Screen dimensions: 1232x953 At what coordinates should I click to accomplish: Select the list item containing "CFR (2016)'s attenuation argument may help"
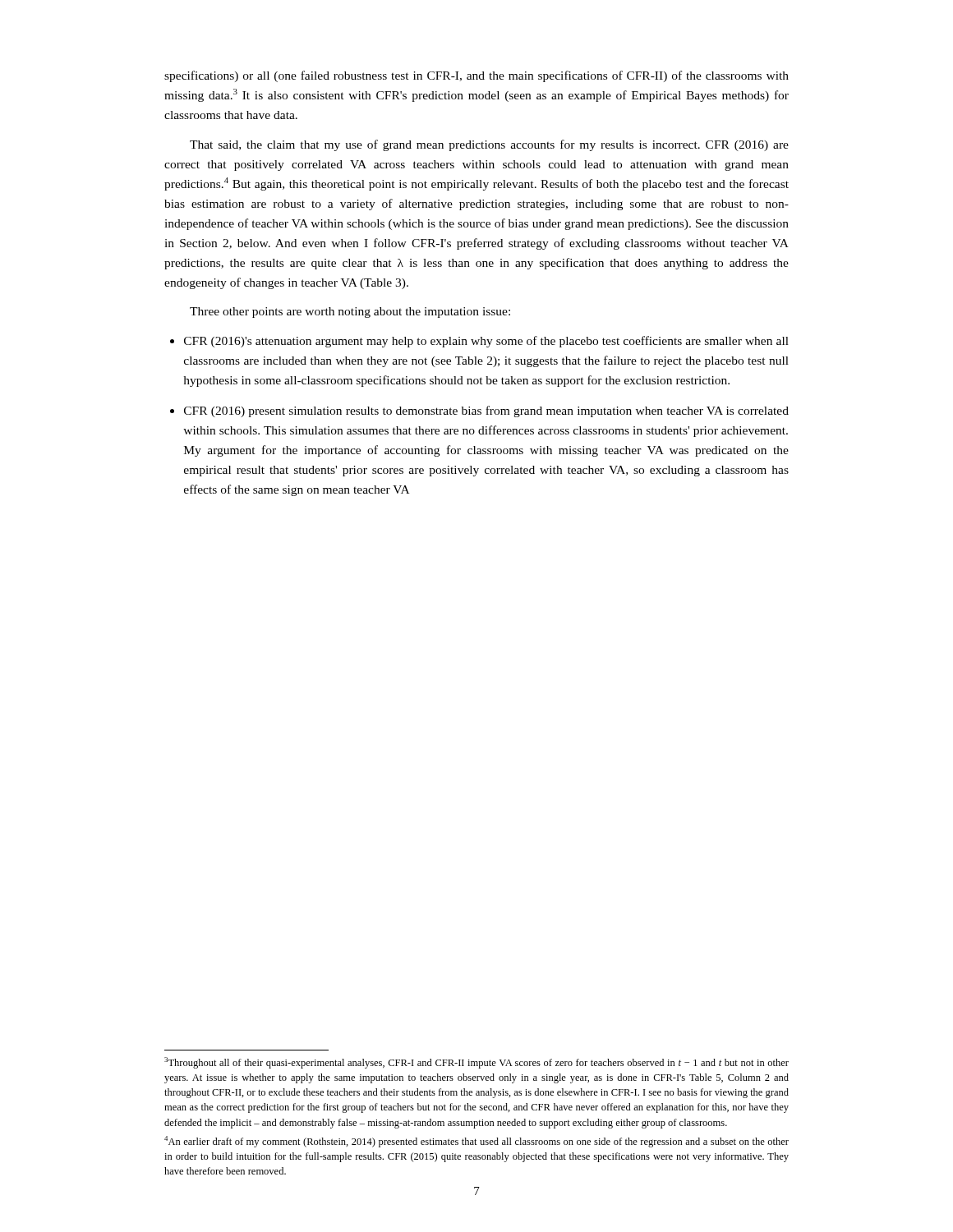[486, 361]
